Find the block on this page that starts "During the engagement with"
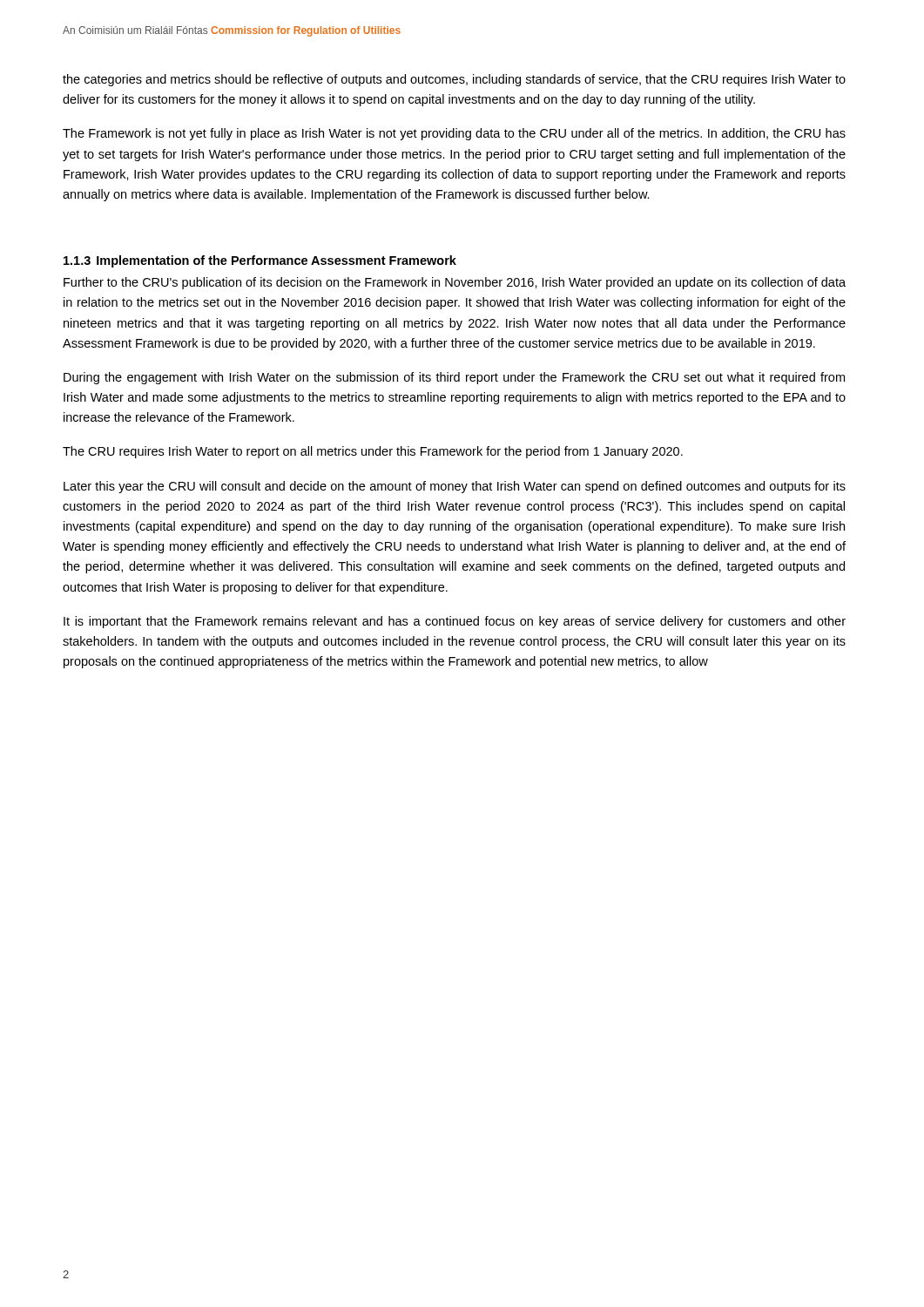 click(x=454, y=397)
